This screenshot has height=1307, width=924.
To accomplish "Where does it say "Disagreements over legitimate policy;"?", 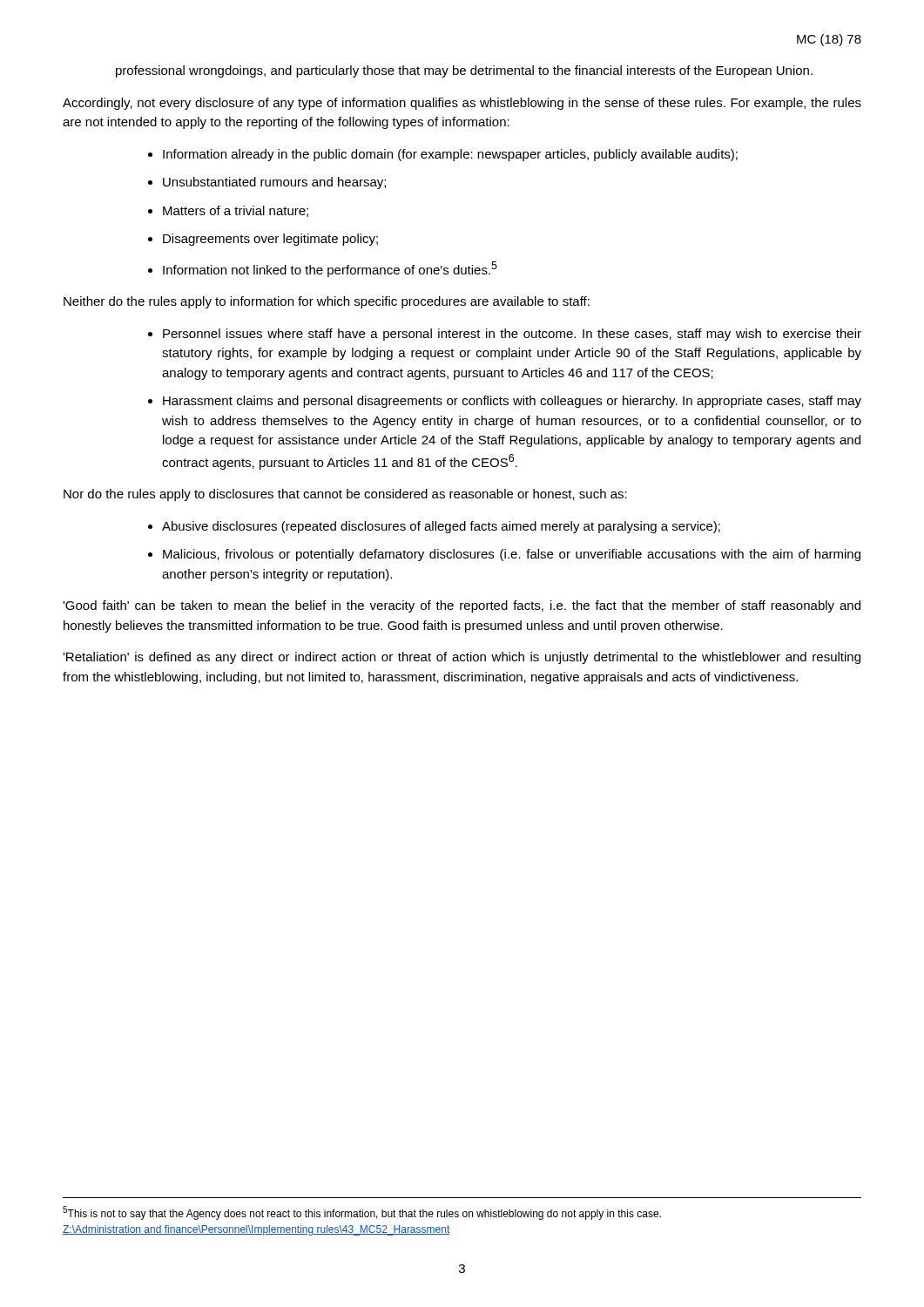I will 263,240.
